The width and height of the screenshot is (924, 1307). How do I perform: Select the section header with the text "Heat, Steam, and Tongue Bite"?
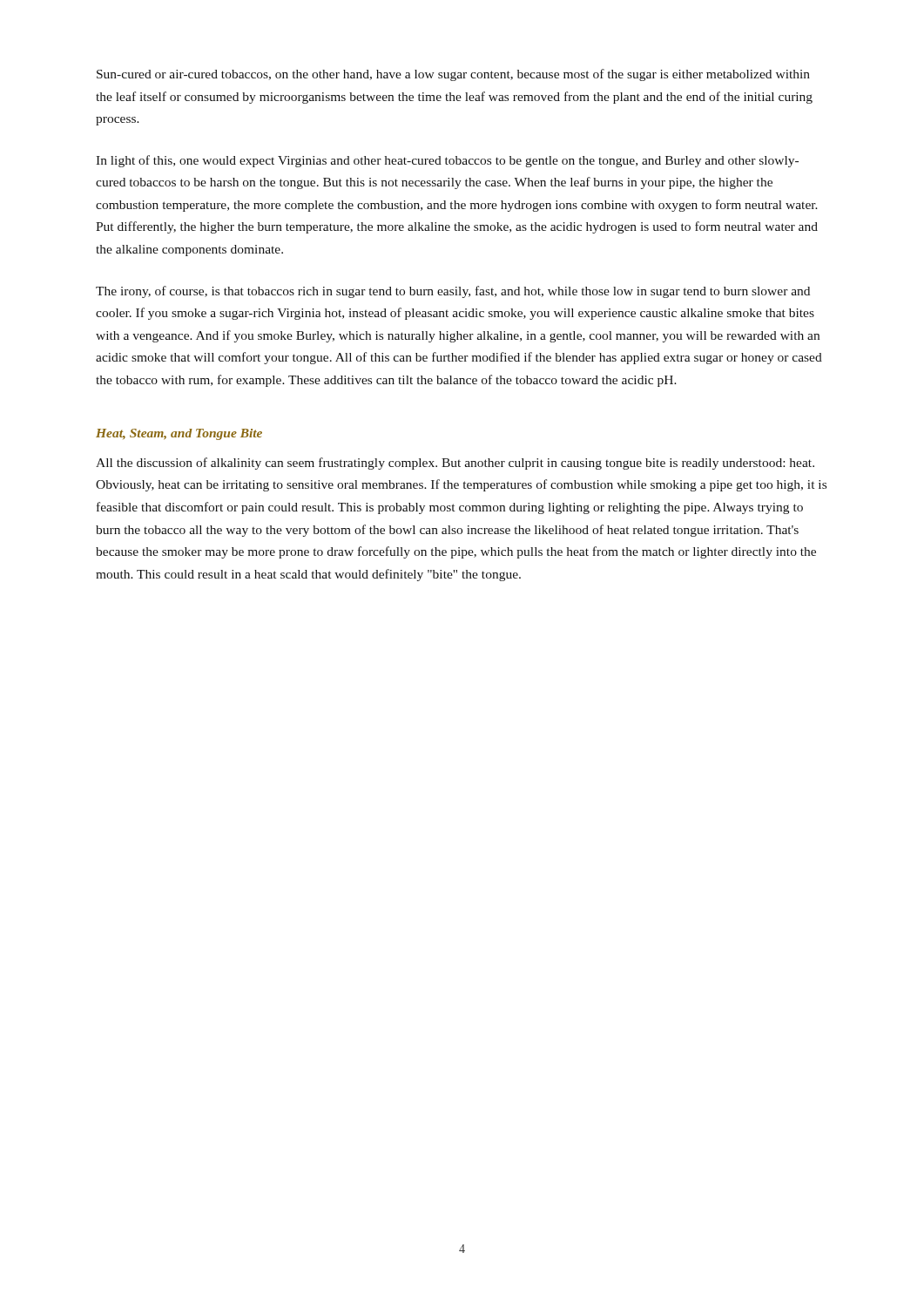tap(179, 433)
